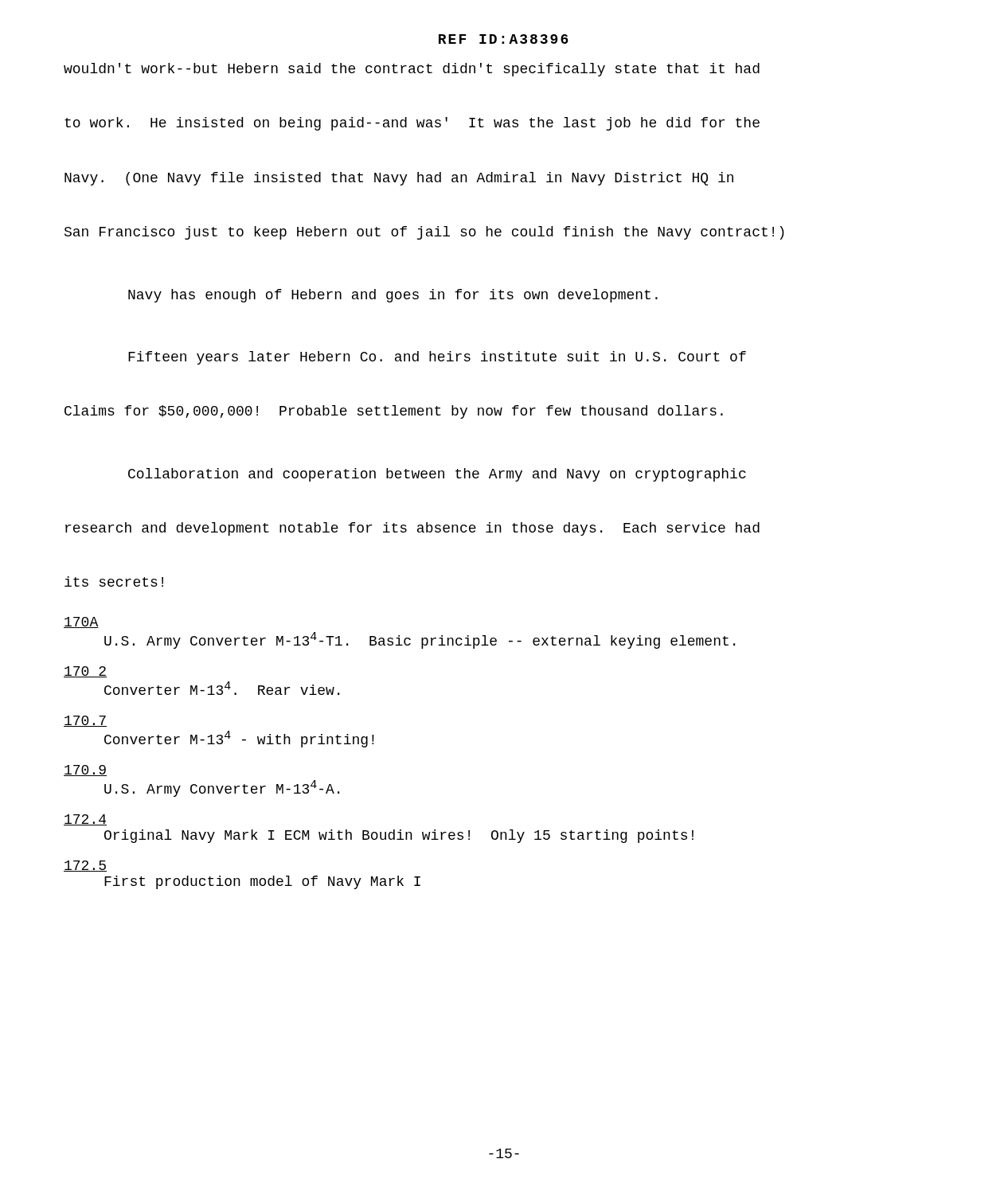
Task: Click on the text containing "First production model of Navy Mark I"
Action: click(x=263, y=882)
